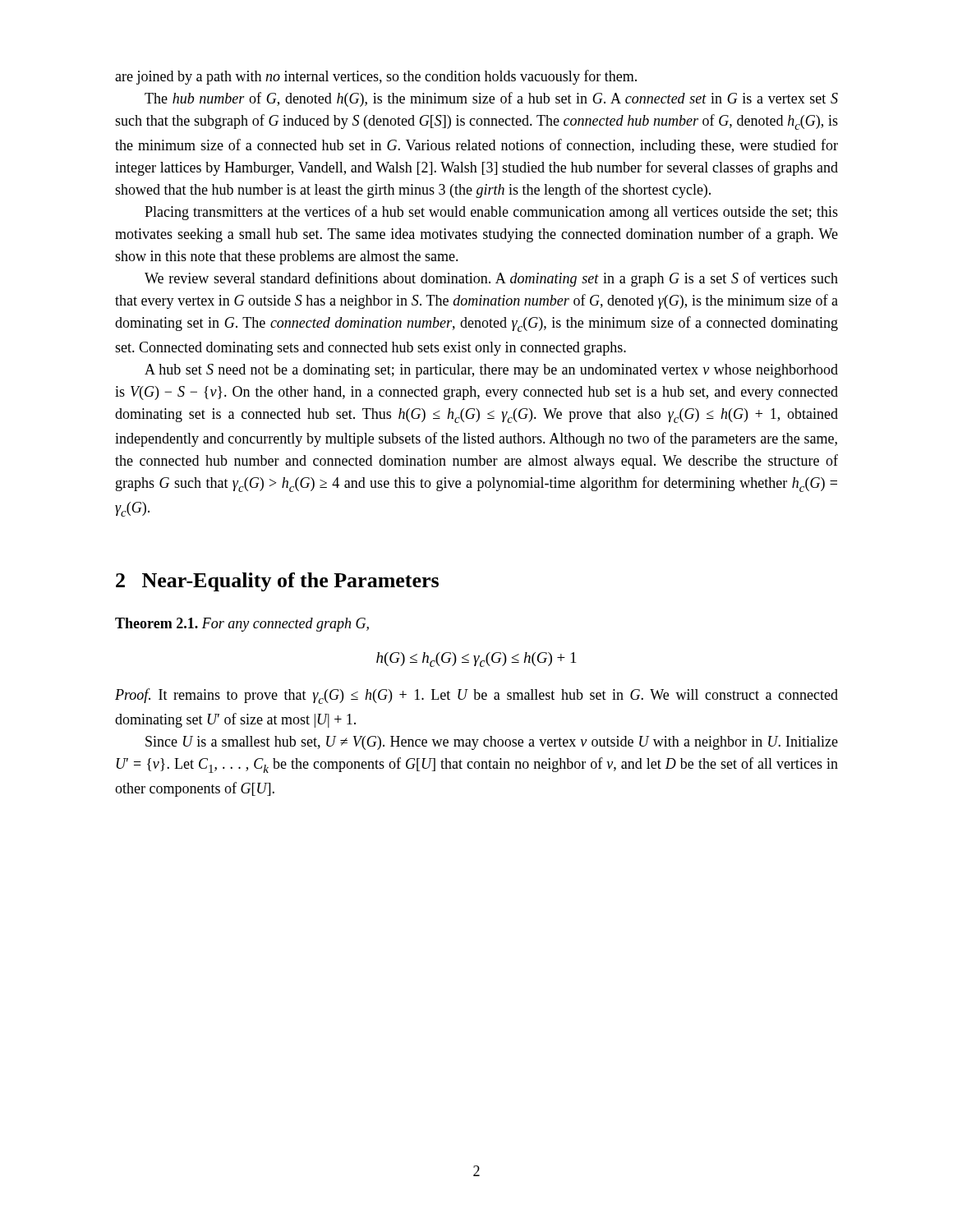Point to the text starting "h(G) ≤ hc(G) ≤ γc(G) ≤ h(G) +"
The height and width of the screenshot is (1232, 953).
pyautogui.click(x=476, y=659)
